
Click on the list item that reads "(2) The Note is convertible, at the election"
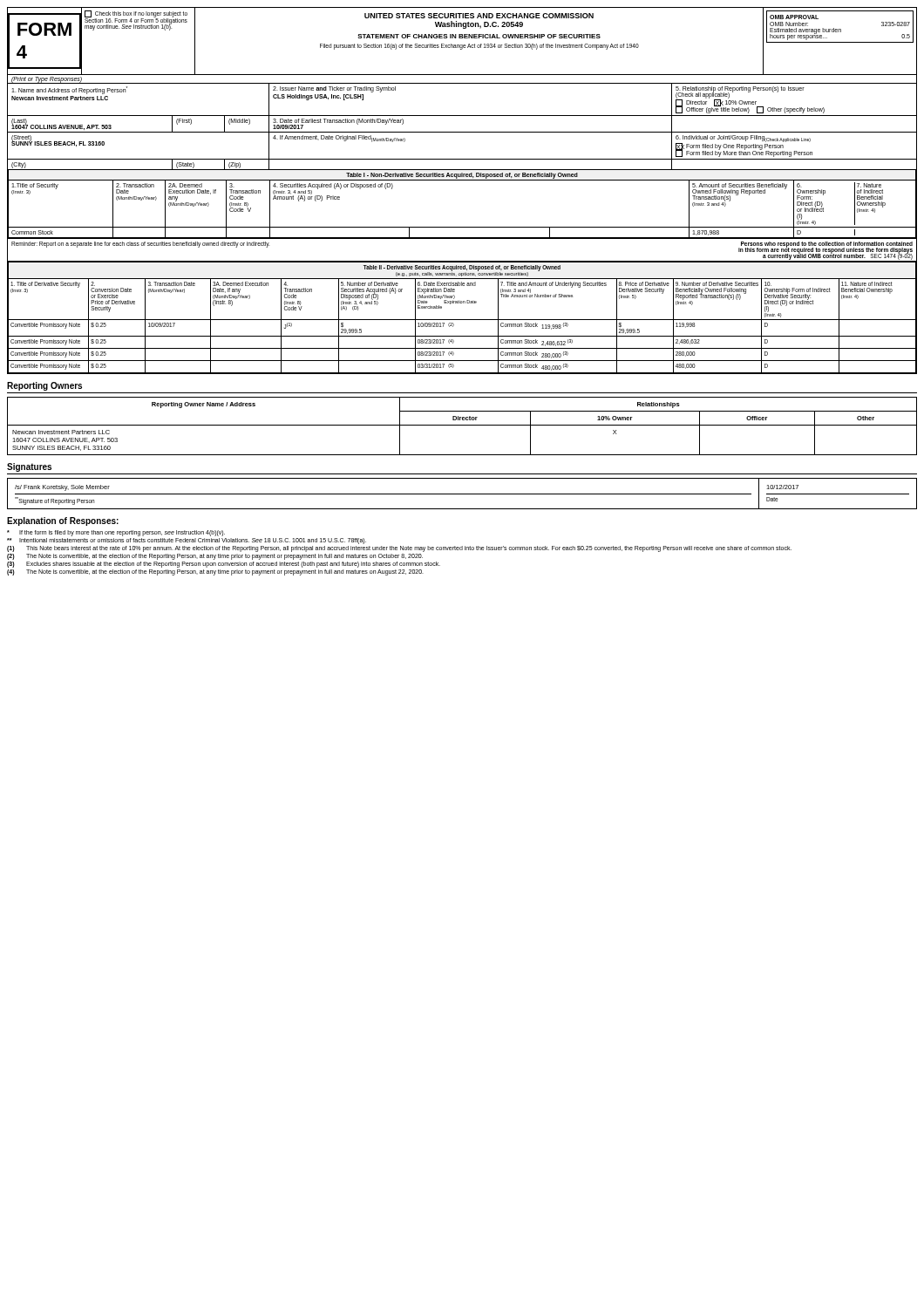(215, 556)
